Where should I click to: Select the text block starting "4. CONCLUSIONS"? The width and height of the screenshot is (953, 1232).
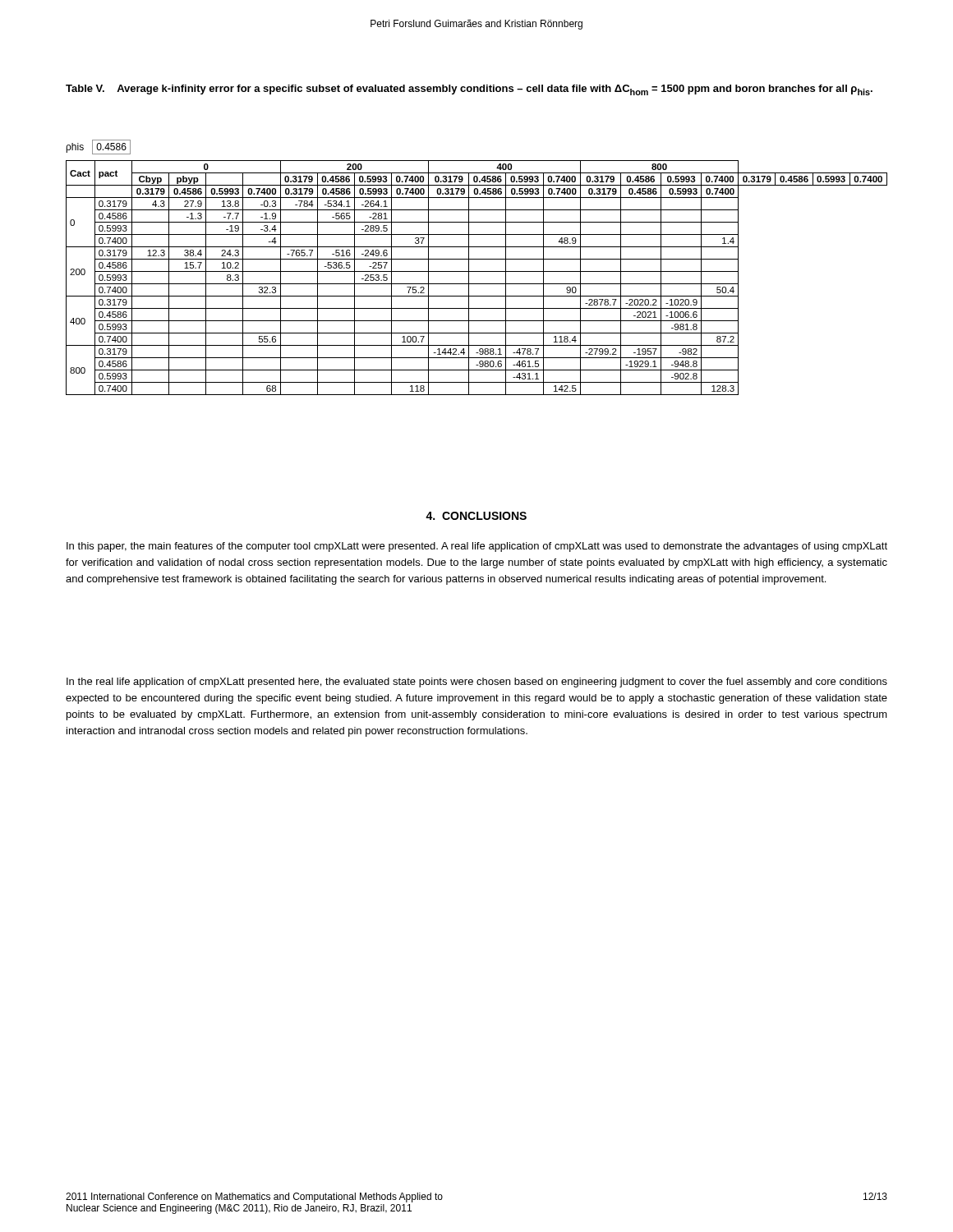click(x=476, y=516)
